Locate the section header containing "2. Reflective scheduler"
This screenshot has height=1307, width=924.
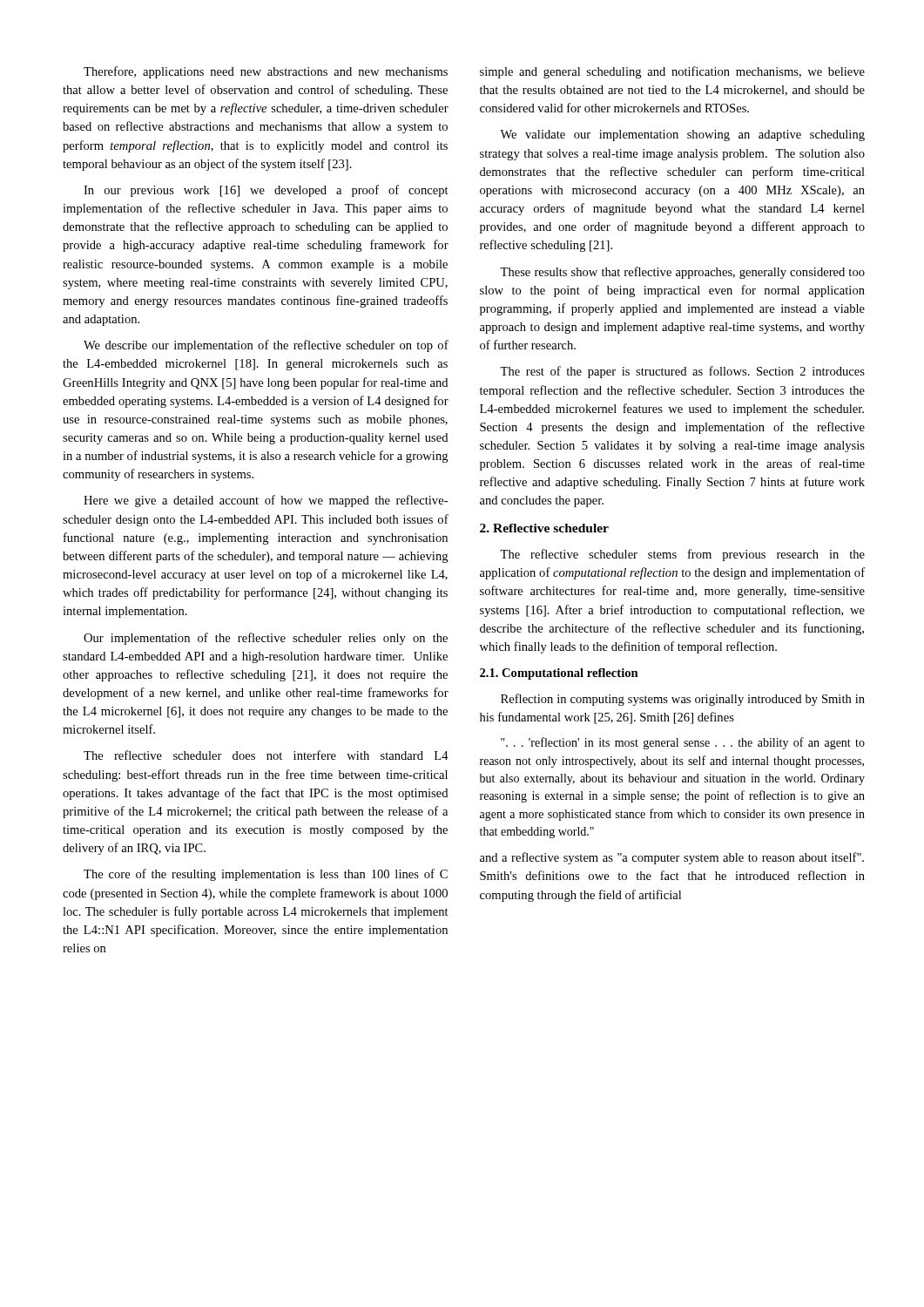click(544, 528)
